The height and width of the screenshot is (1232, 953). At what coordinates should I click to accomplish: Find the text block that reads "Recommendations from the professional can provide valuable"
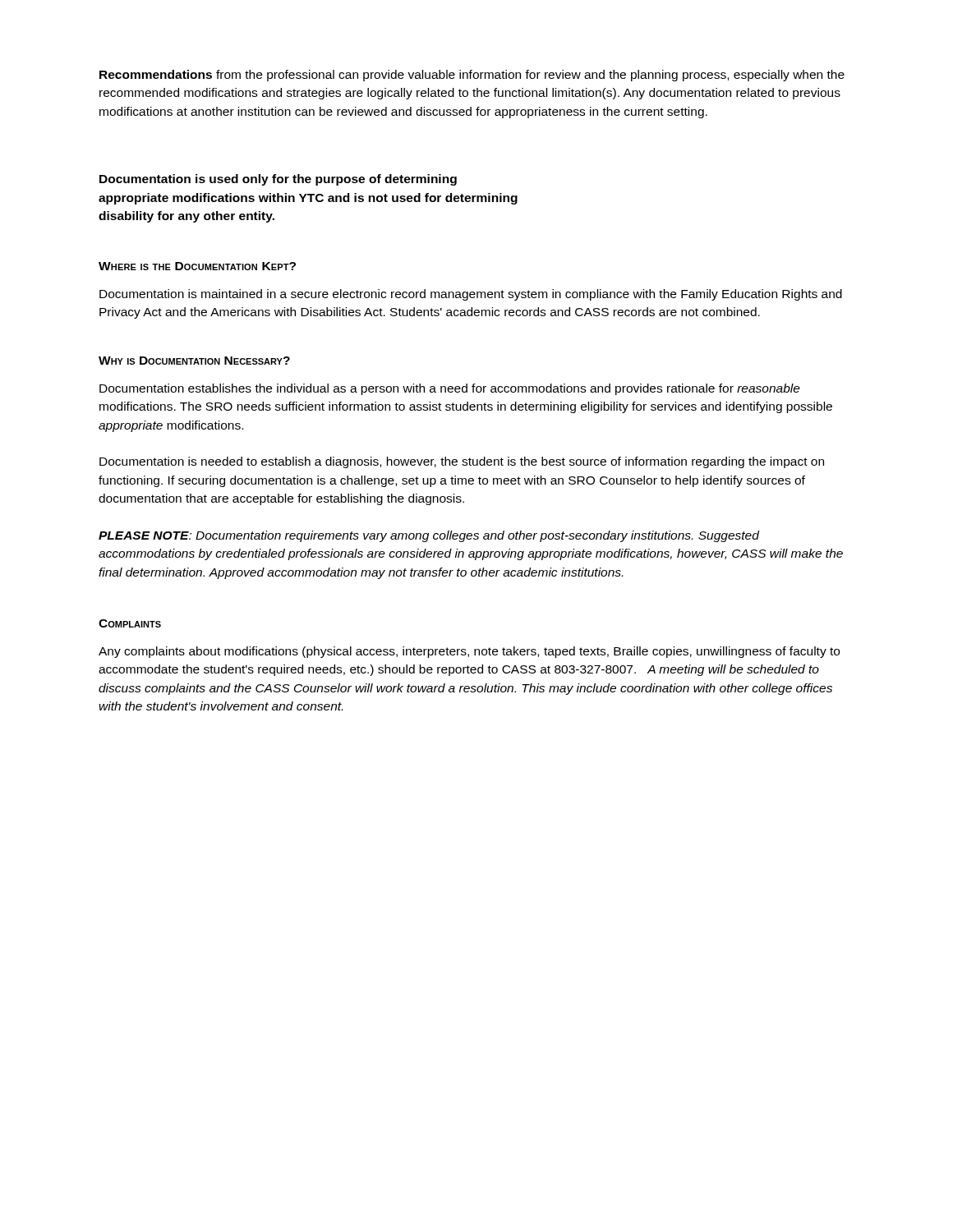(476, 93)
